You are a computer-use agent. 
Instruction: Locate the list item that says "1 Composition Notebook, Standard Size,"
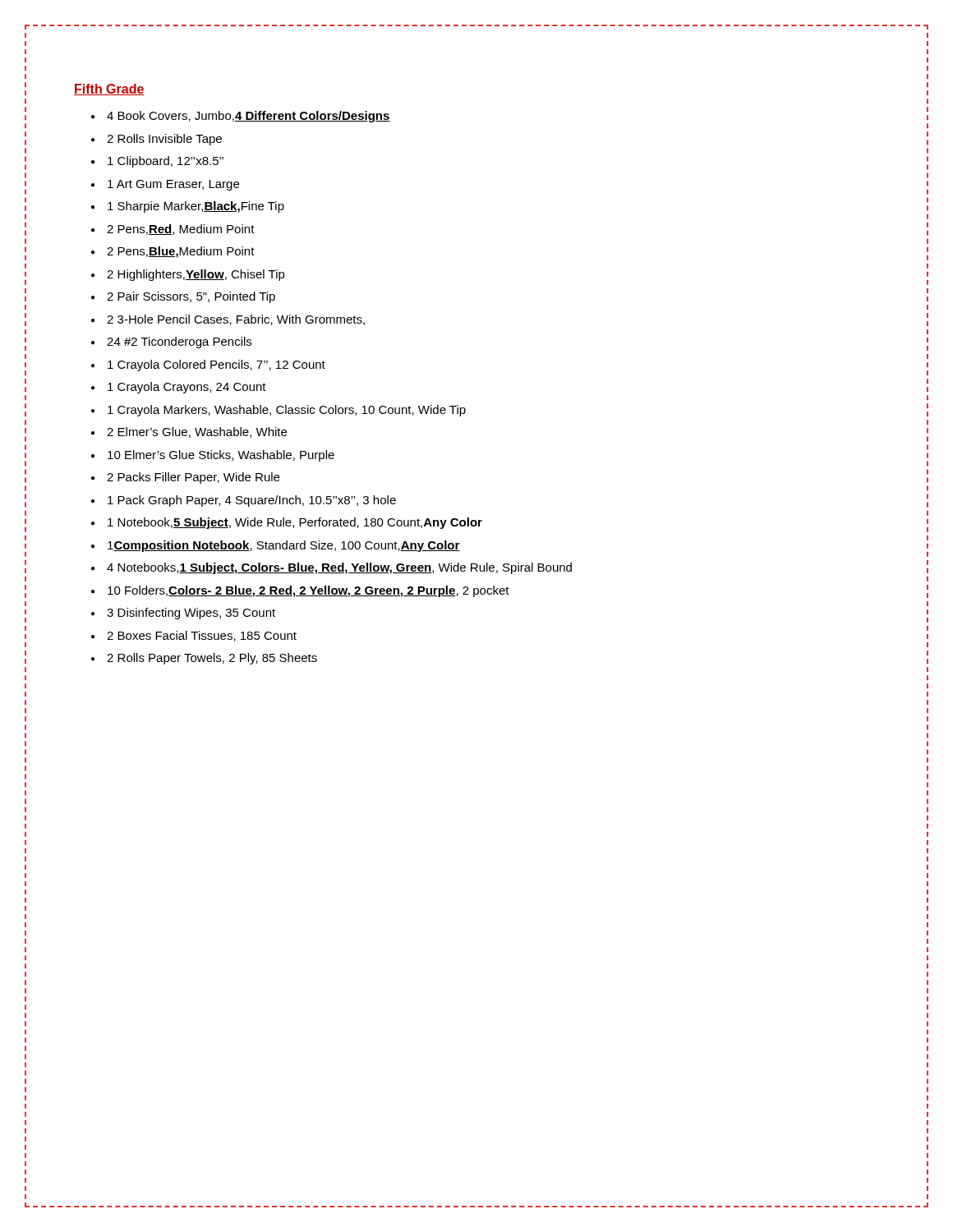(x=276, y=546)
